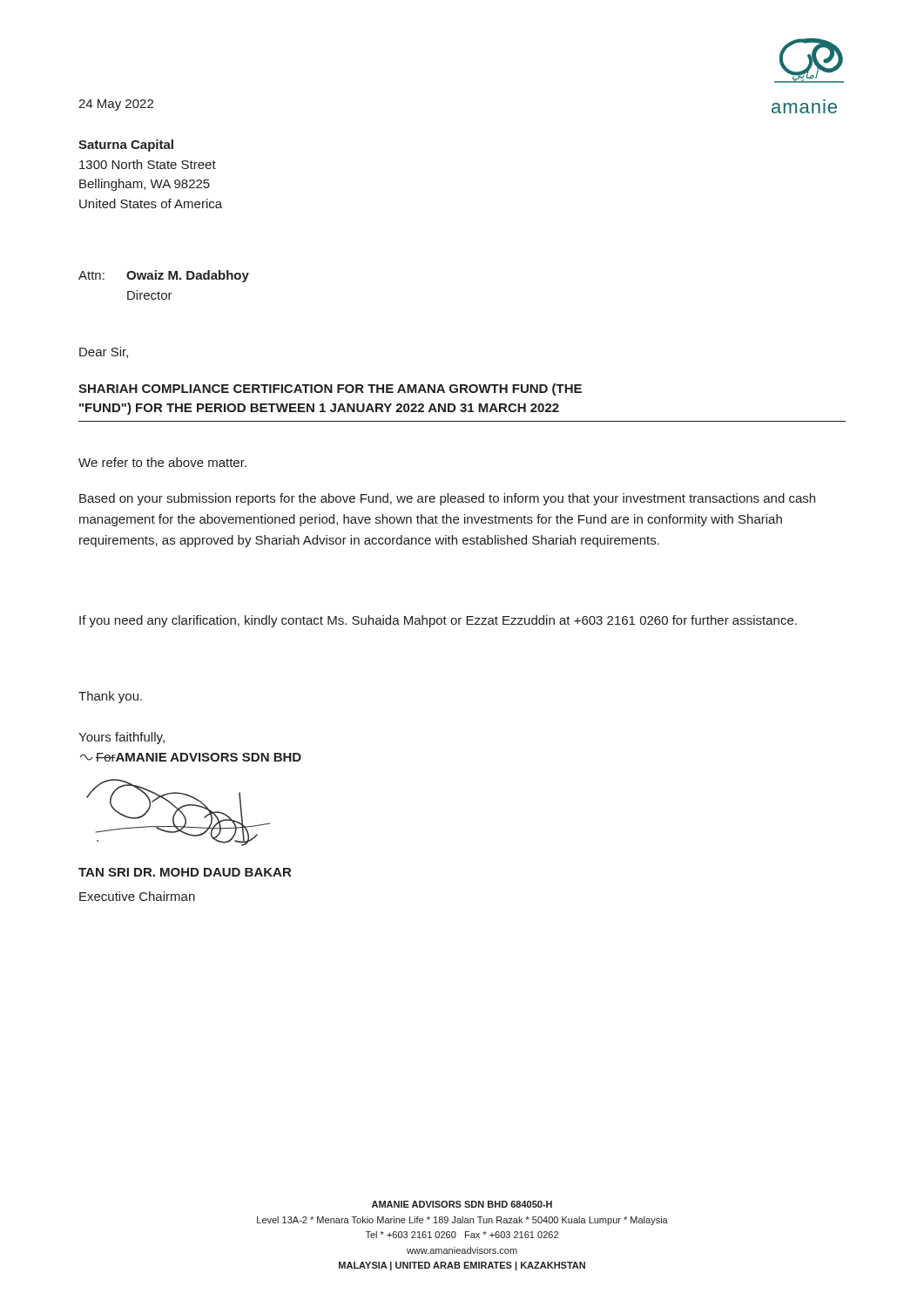Locate the text that reads "We refer to the above matter."
The image size is (924, 1307).
point(163,462)
